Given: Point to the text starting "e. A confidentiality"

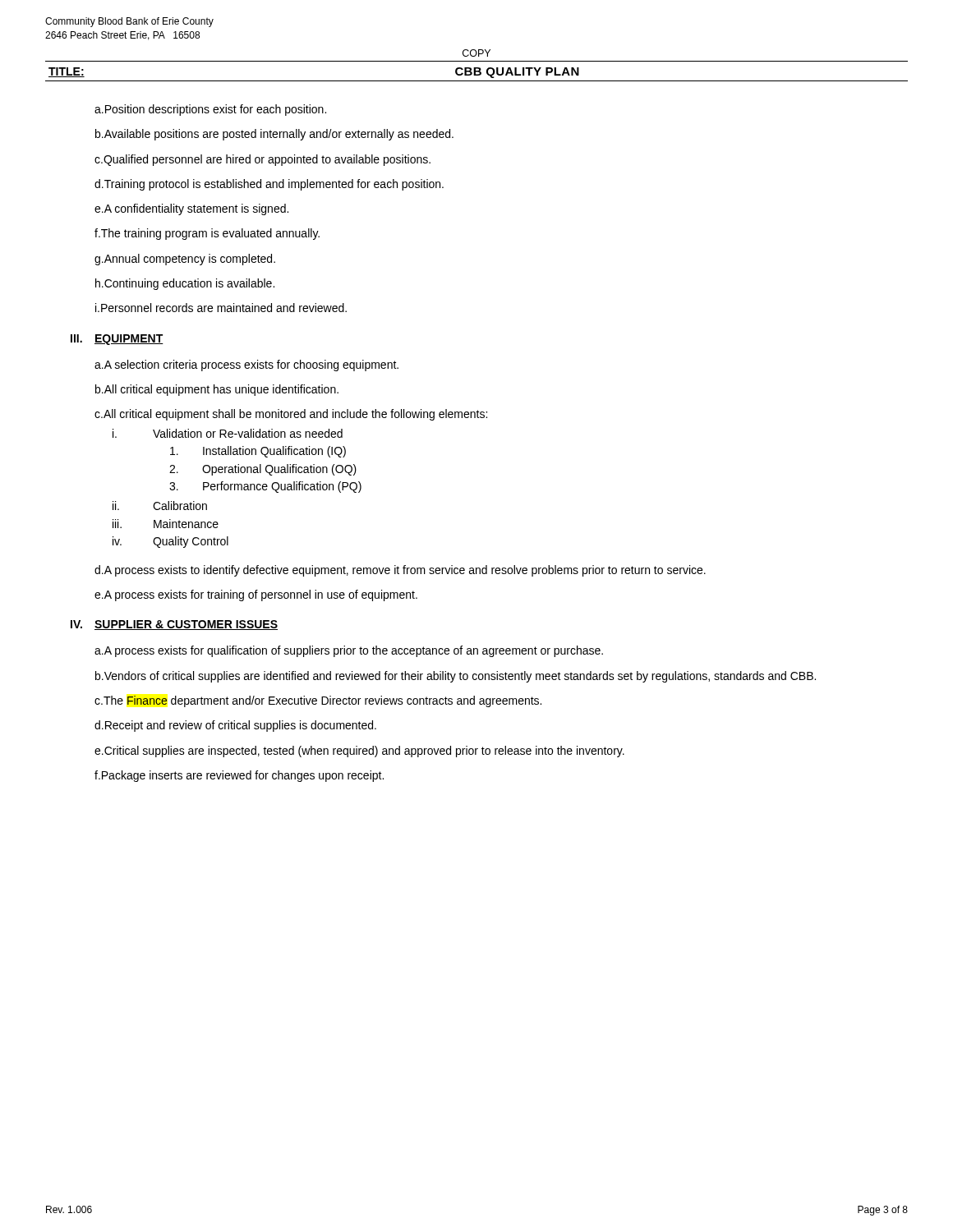Looking at the screenshot, I should pos(191,209).
